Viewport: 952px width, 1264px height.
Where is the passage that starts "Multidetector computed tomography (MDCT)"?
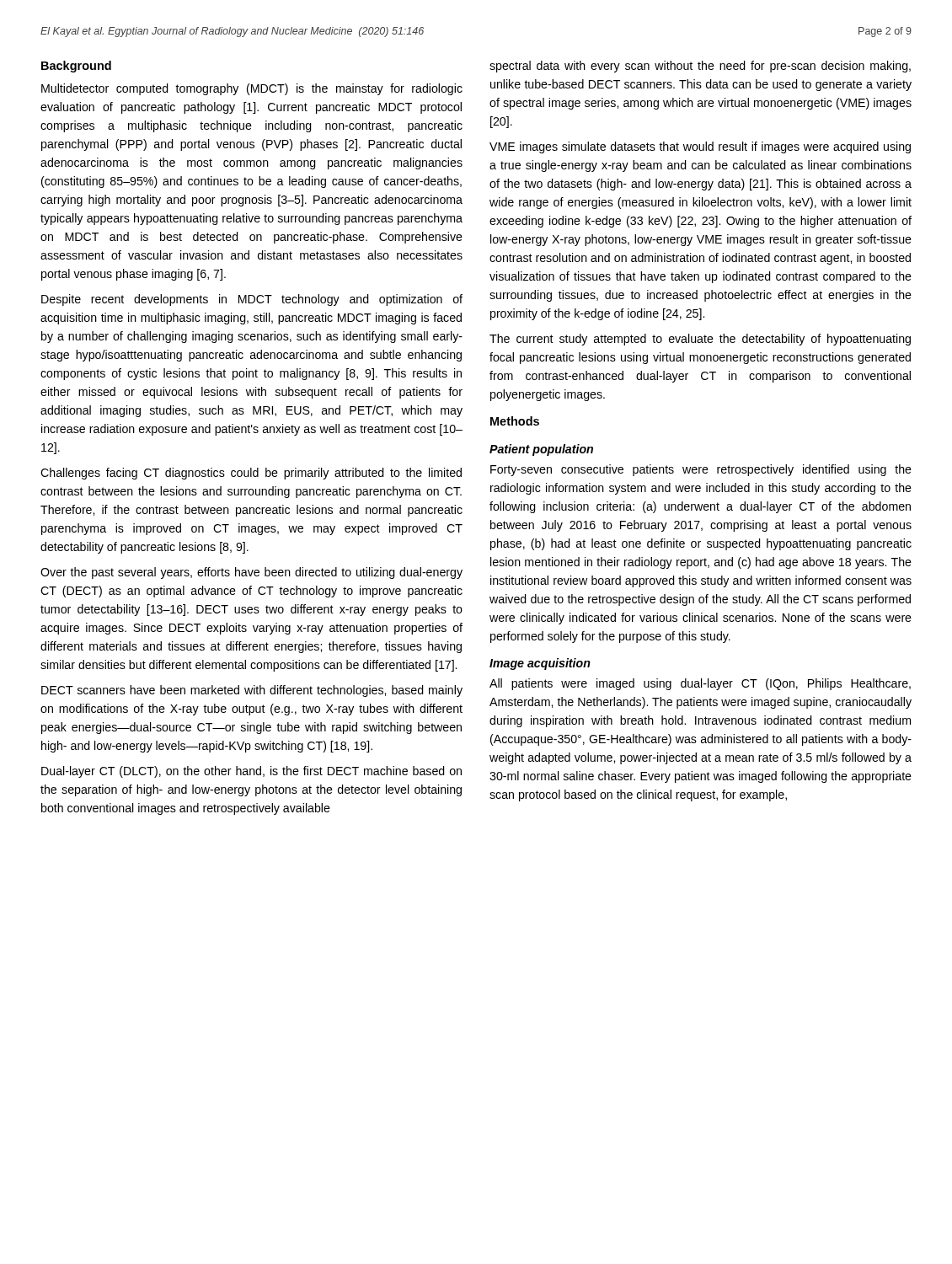pyautogui.click(x=251, y=181)
